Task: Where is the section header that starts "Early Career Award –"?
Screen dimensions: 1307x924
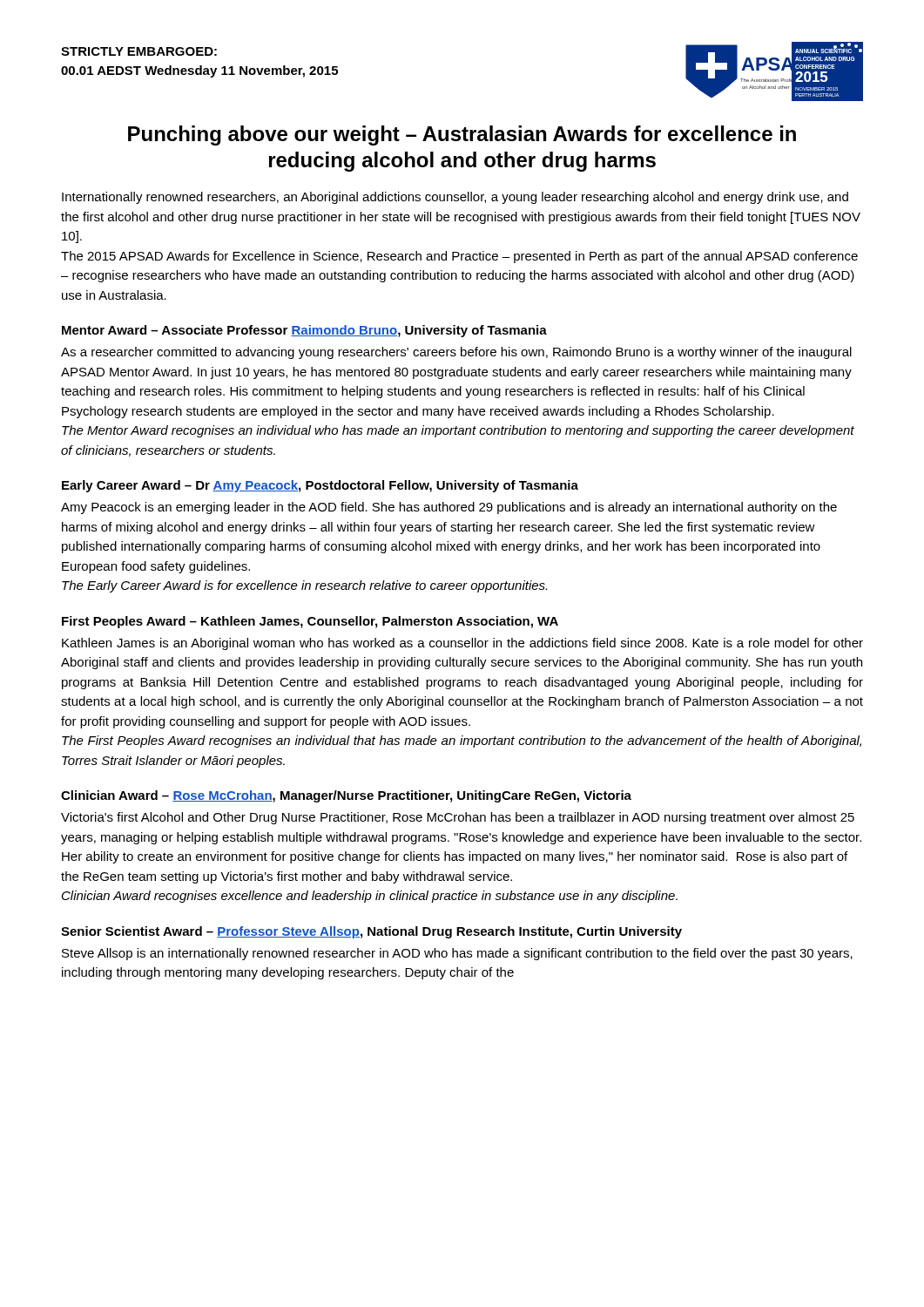Action: tap(320, 485)
